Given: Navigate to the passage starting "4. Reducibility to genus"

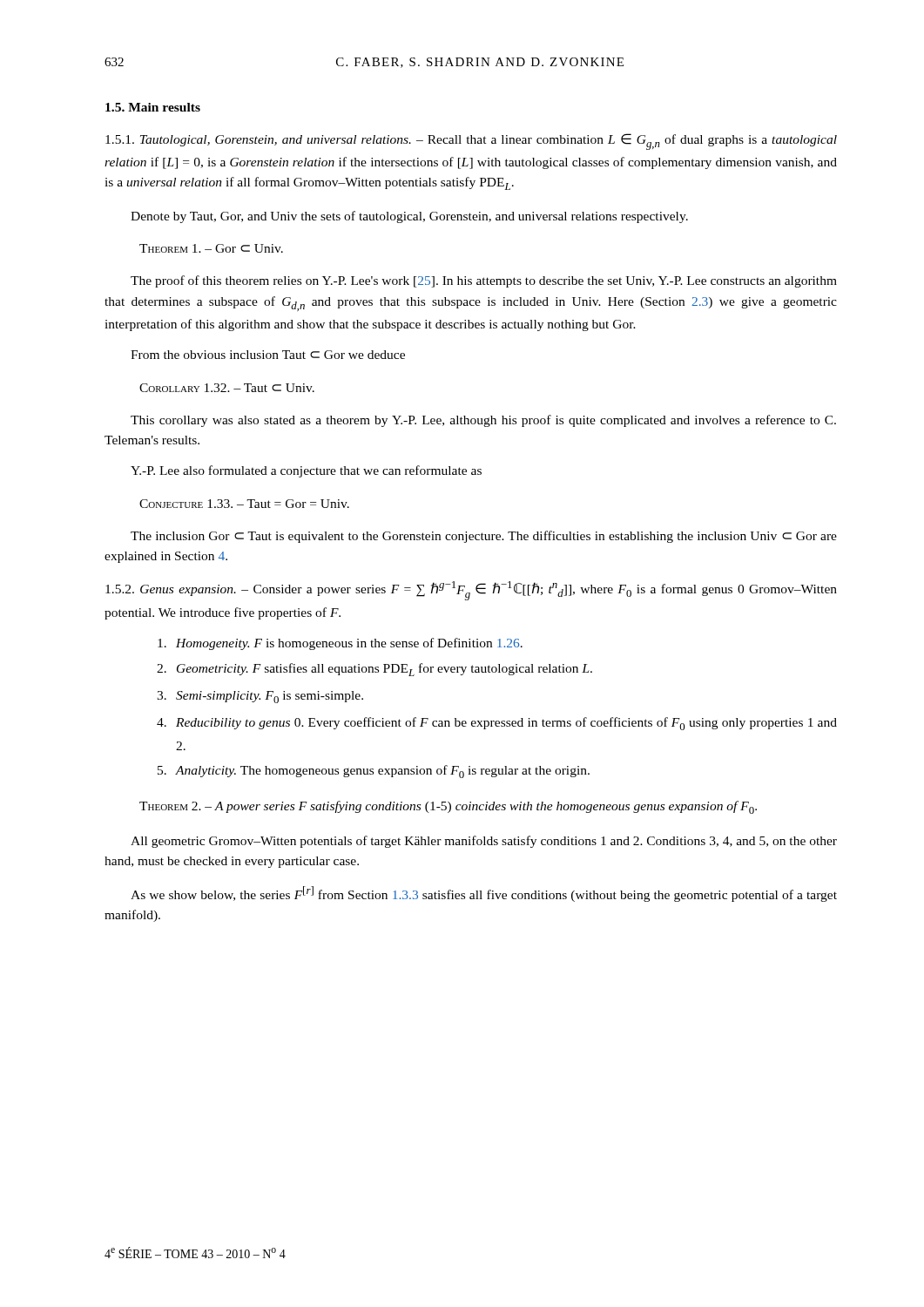Looking at the screenshot, I should click(x=497, y=734).
